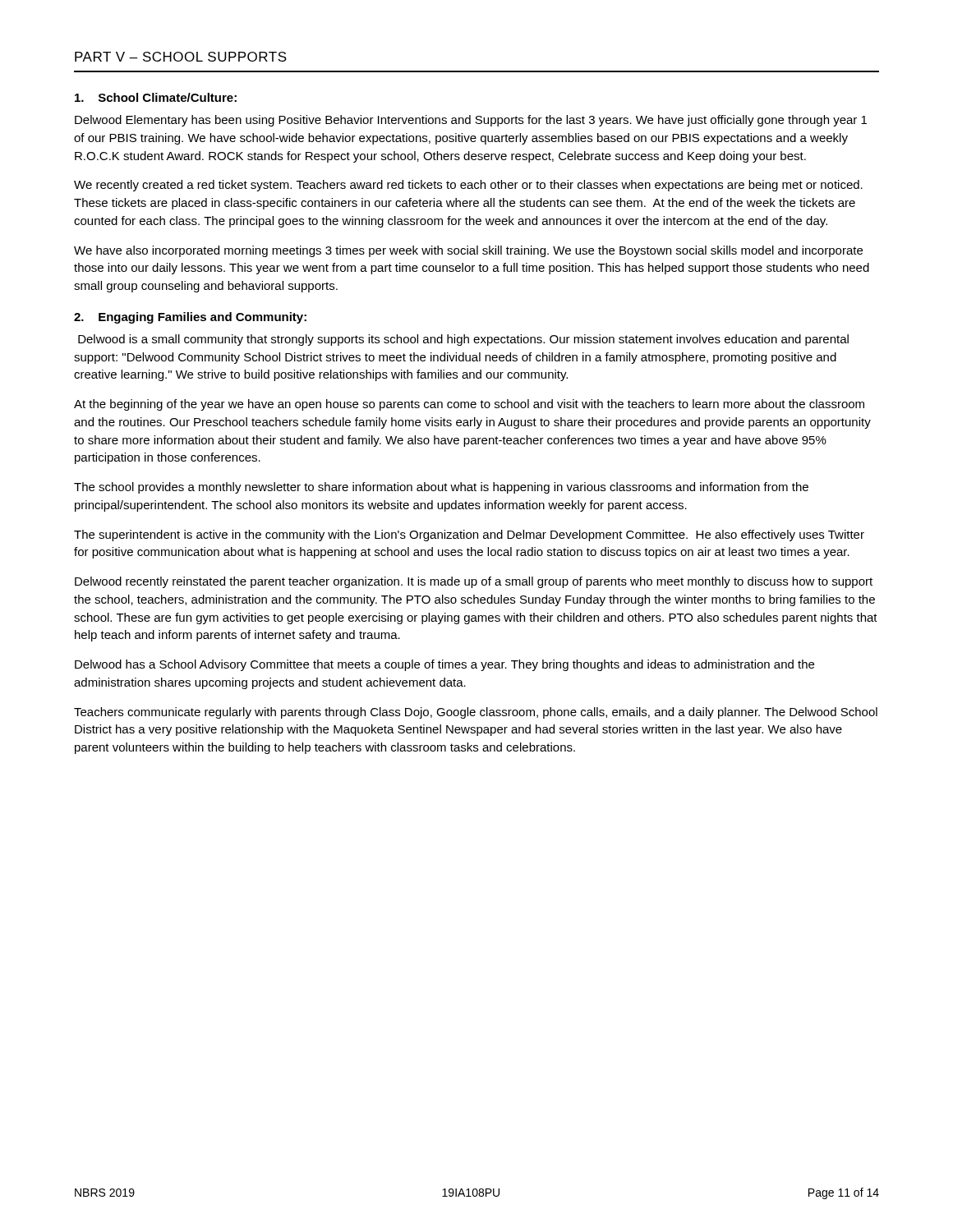Locate the section header that opens with "2. Engaging Families and"
This screenshot has width=953, height=1232.
coord(191,316)
